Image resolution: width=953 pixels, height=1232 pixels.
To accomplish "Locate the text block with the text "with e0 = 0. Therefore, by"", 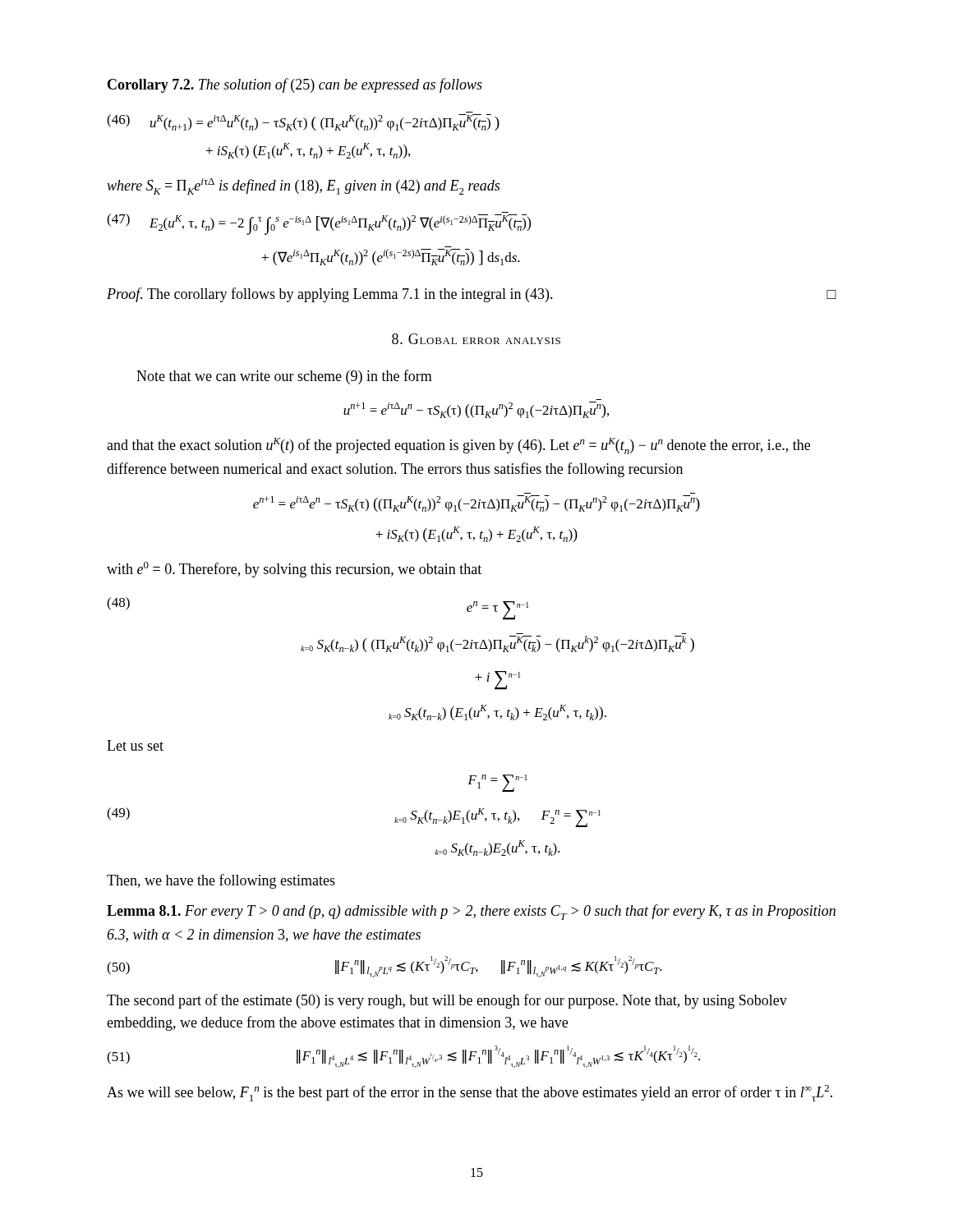I will point(294,568).
